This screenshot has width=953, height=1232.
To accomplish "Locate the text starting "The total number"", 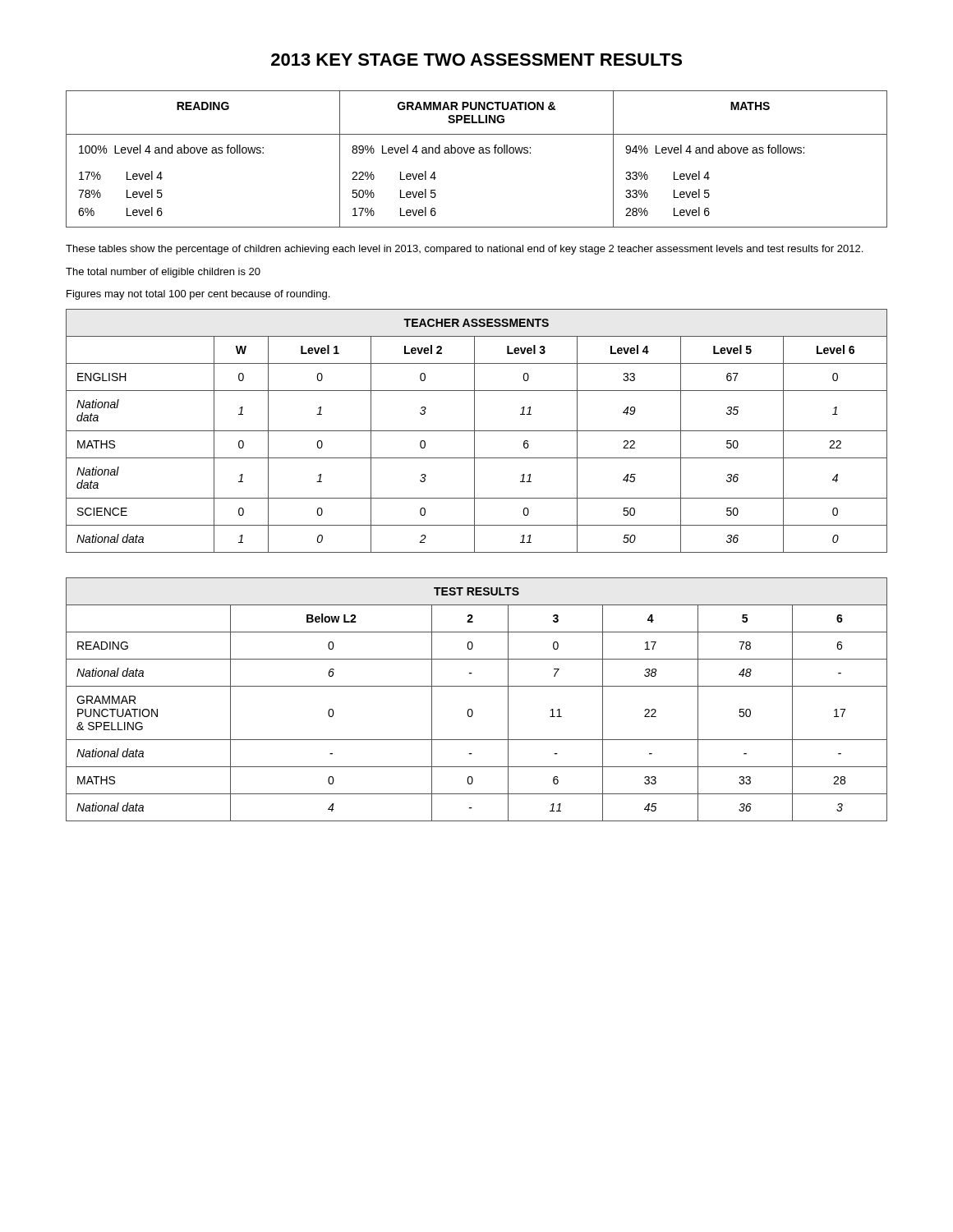I will (163, 271).
